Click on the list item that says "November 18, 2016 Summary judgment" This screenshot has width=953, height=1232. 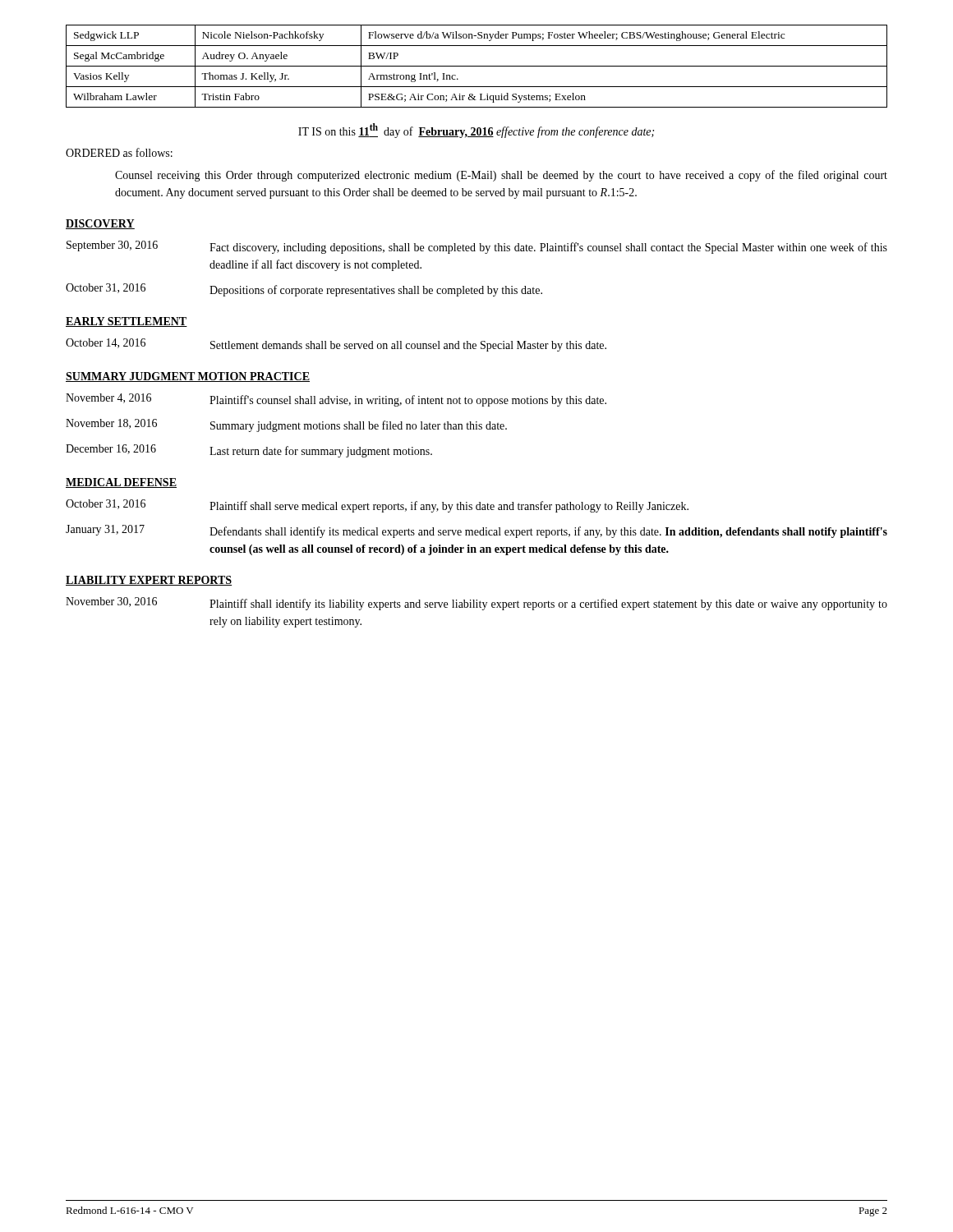476,426
